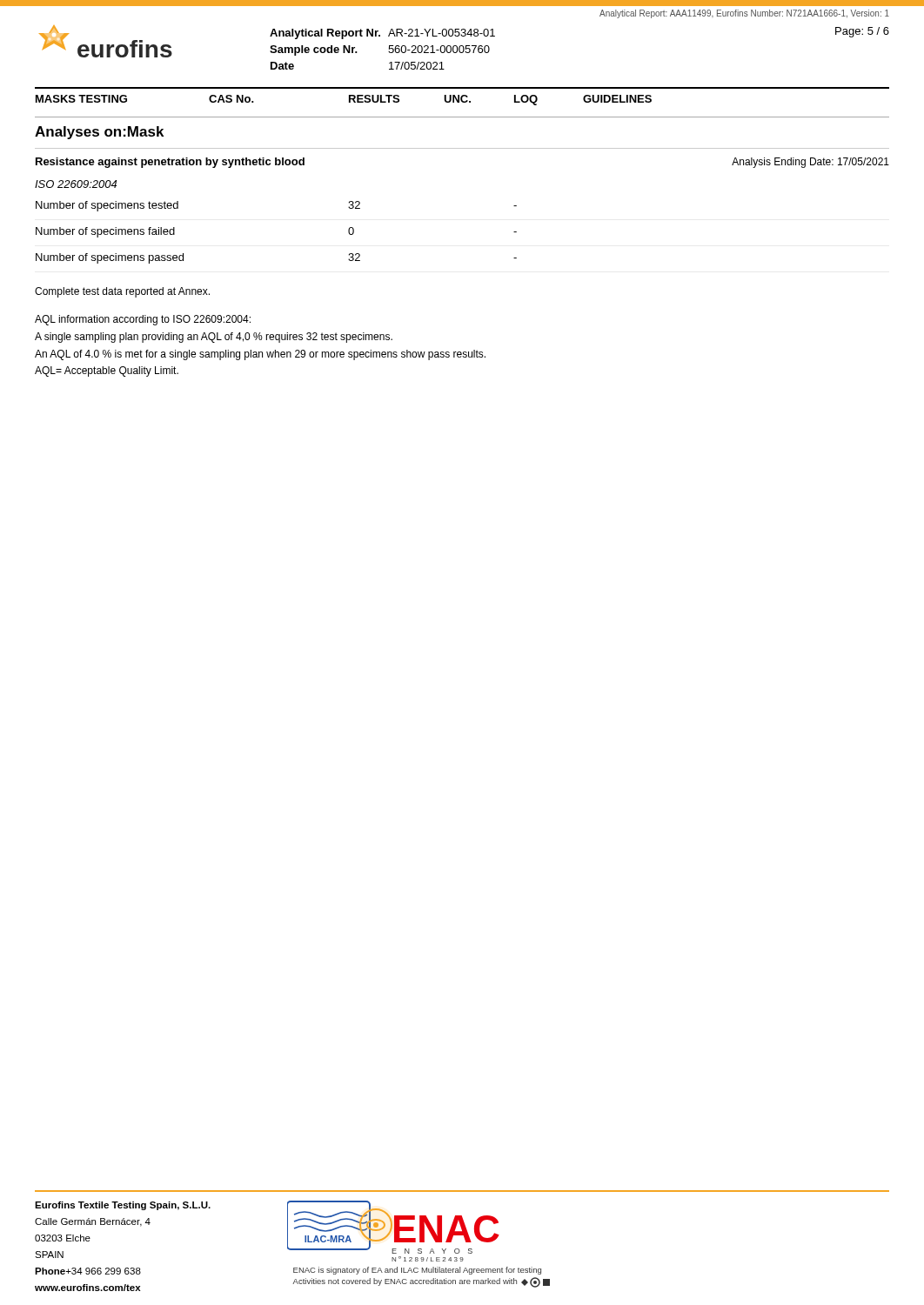Click on the element starting "Number of specimens tested 32 -"
The width and height of the screenshot is (924, 1305).
[x=107, y=206]
